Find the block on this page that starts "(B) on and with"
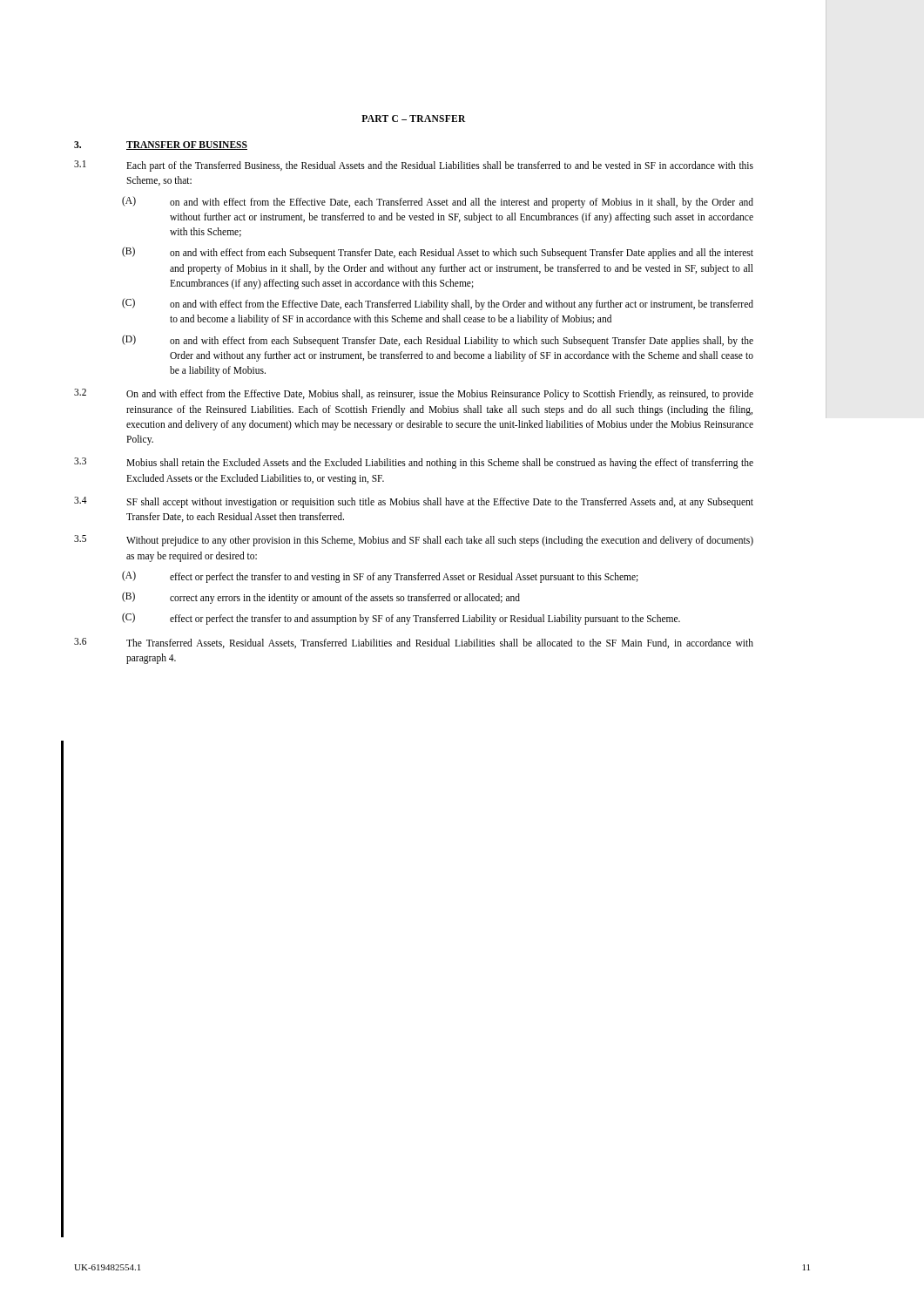This screenshot has height=1307, width=924. pyautogui.click(x=438, y=269)
